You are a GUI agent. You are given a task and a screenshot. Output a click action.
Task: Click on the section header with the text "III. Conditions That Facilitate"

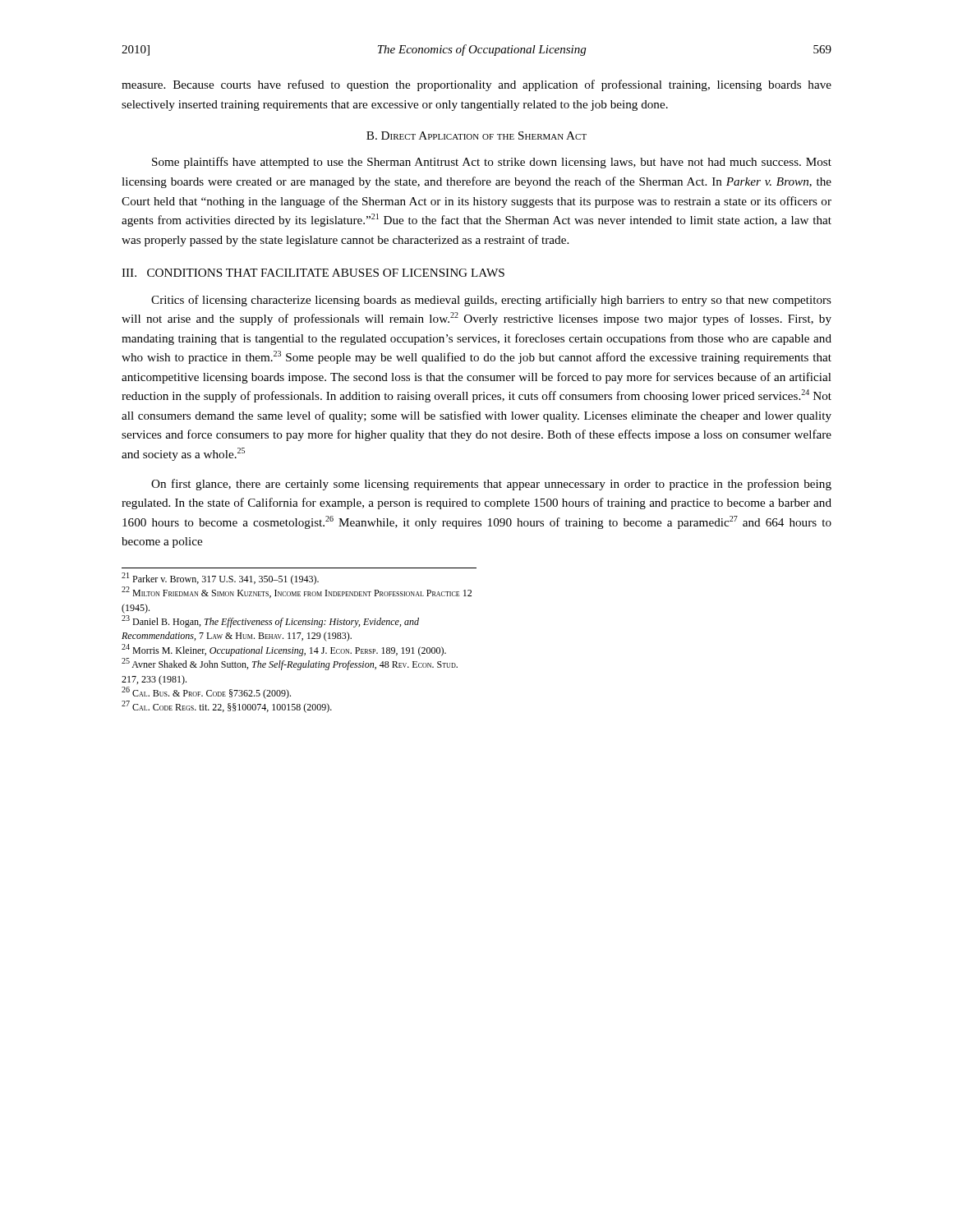[x=313, y=272]
